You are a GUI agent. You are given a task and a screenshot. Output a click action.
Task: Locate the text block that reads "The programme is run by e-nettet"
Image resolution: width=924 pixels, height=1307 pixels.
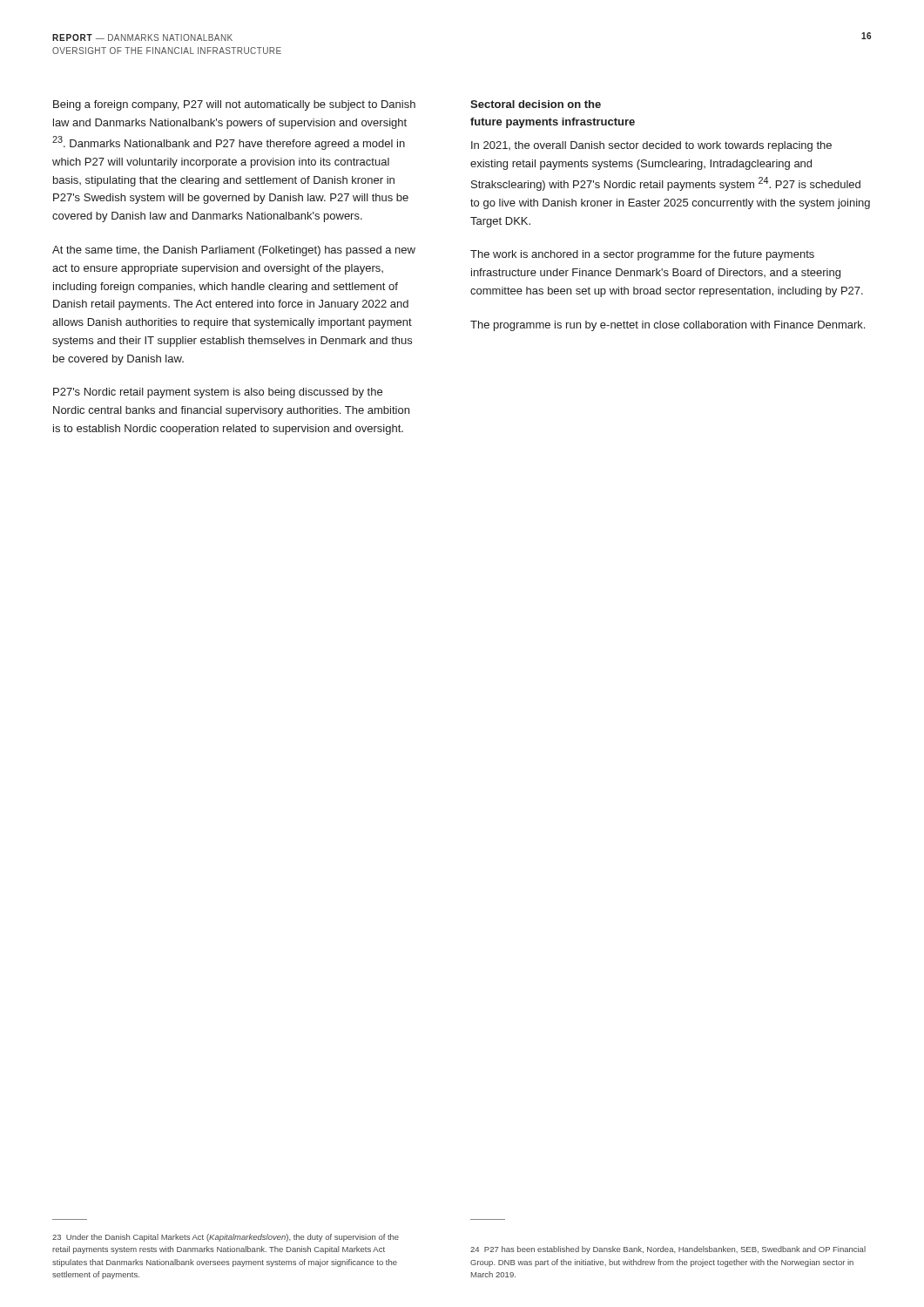click(668, 324)
